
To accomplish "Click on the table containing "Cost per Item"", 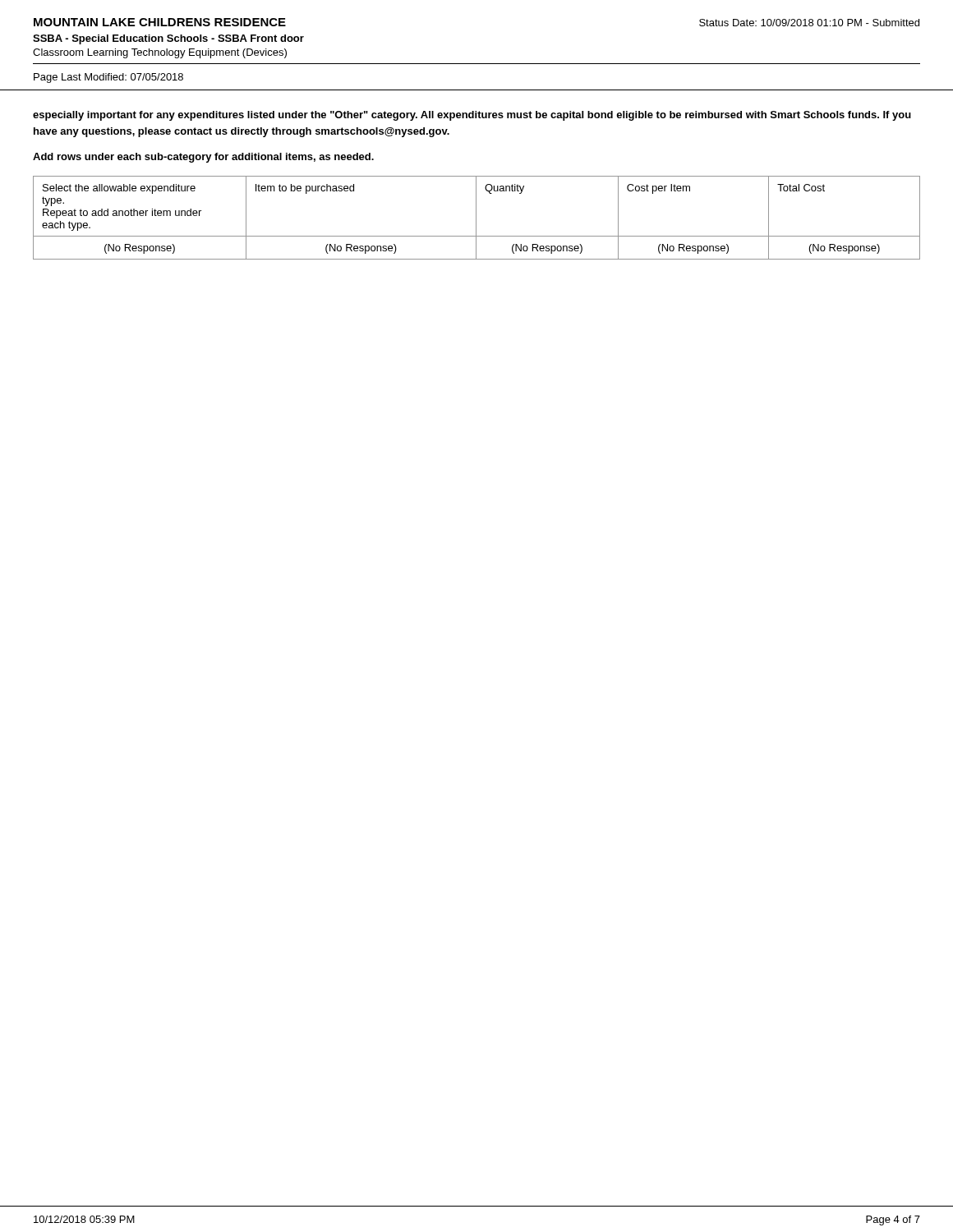I will [x=476, y=218].
